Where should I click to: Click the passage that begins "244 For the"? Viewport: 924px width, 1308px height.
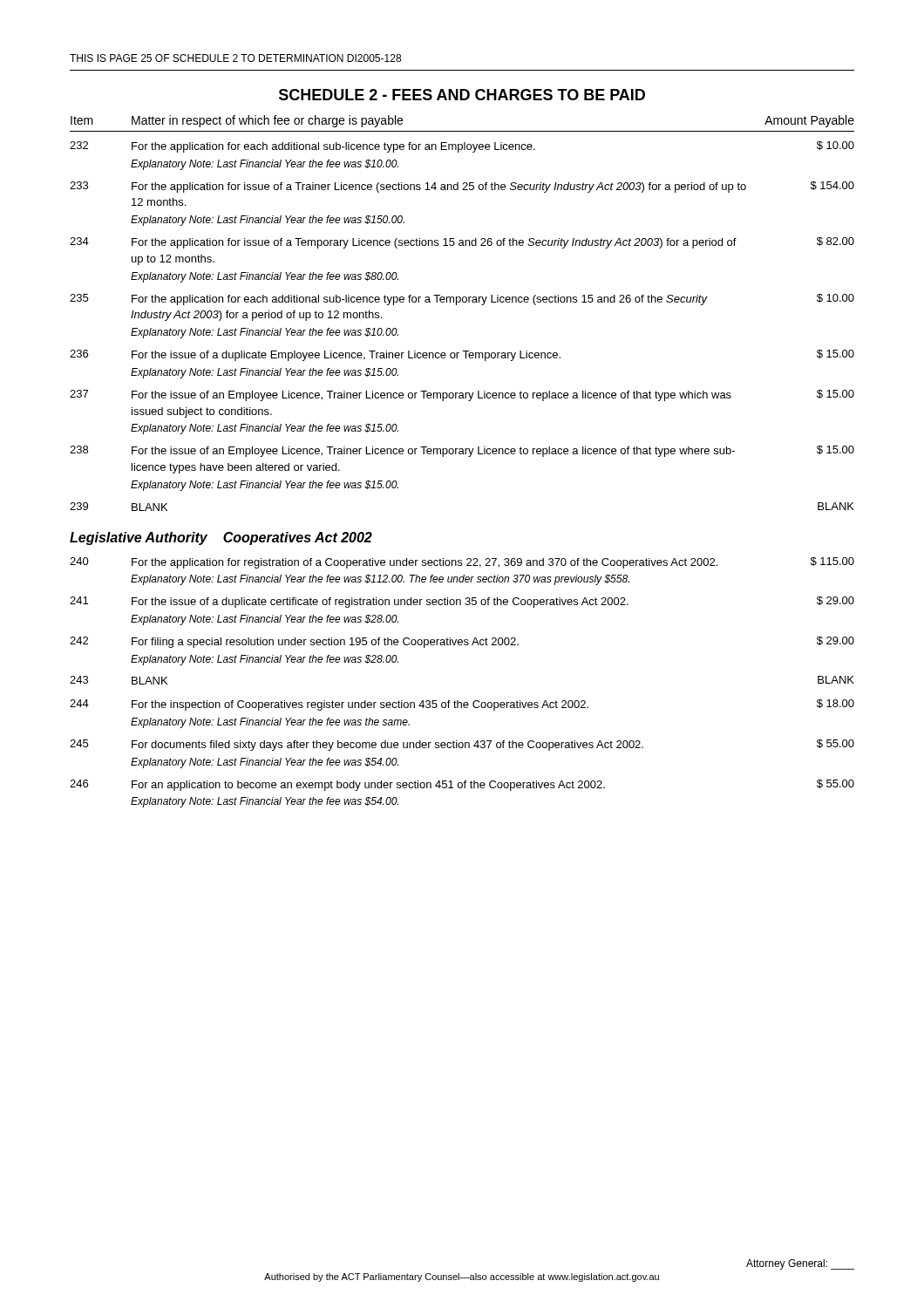tap(462, 713)
